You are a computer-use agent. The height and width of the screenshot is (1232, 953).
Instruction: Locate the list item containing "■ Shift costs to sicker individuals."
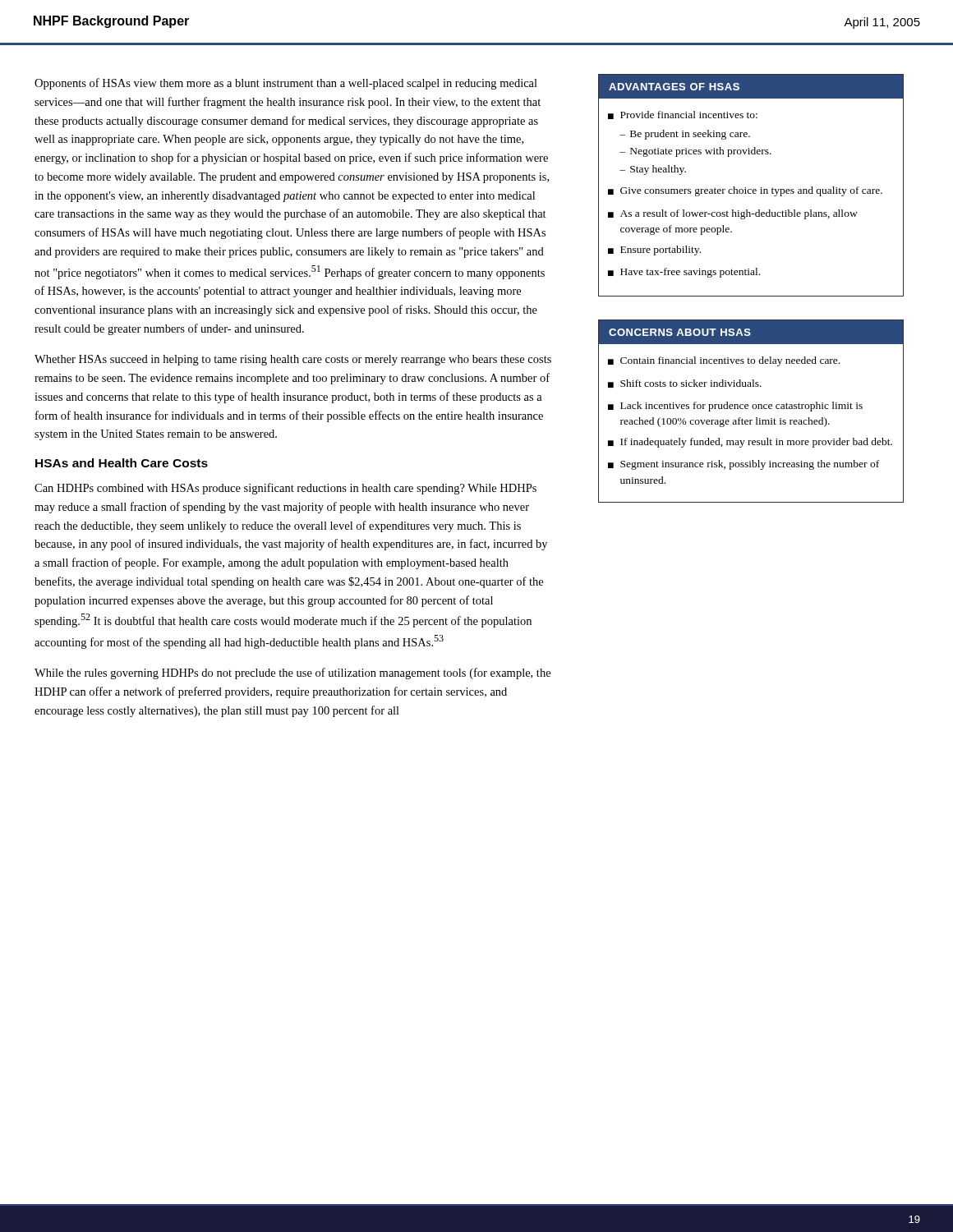750,384
